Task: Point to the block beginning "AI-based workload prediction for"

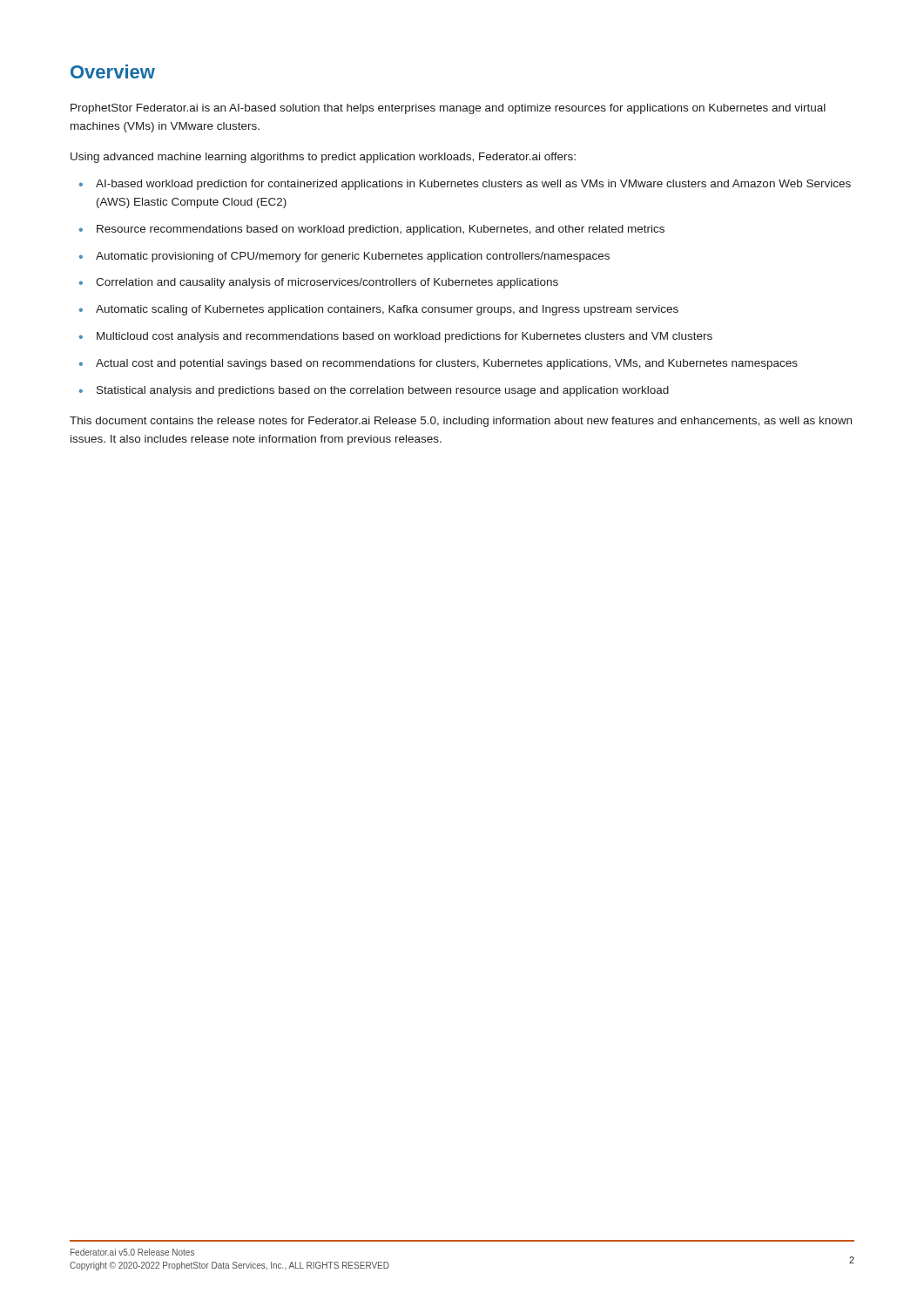Action: (473, 192)
